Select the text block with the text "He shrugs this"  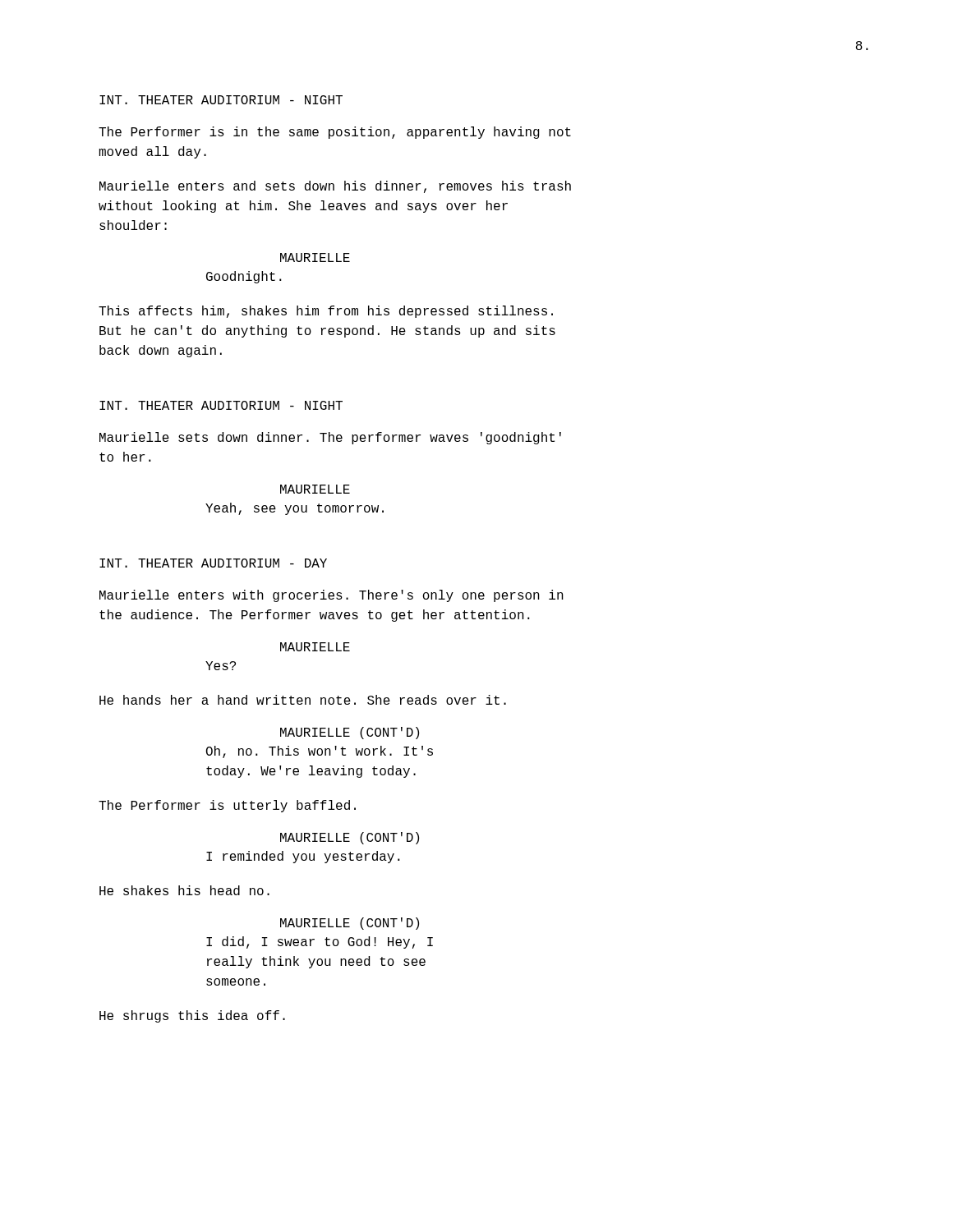[193, 1017]
